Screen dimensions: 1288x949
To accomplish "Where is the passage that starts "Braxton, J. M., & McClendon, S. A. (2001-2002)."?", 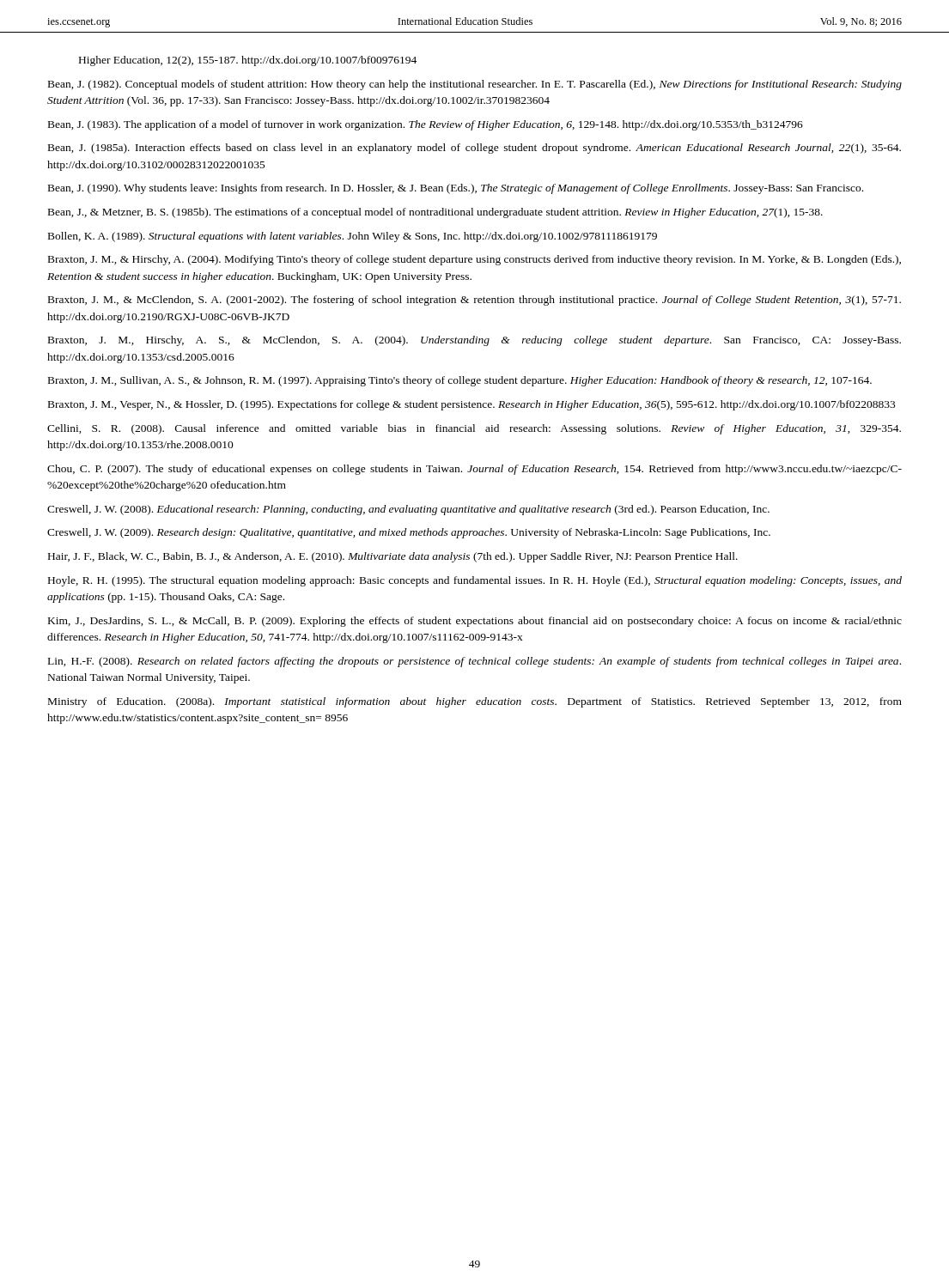I will pos(474,308).
